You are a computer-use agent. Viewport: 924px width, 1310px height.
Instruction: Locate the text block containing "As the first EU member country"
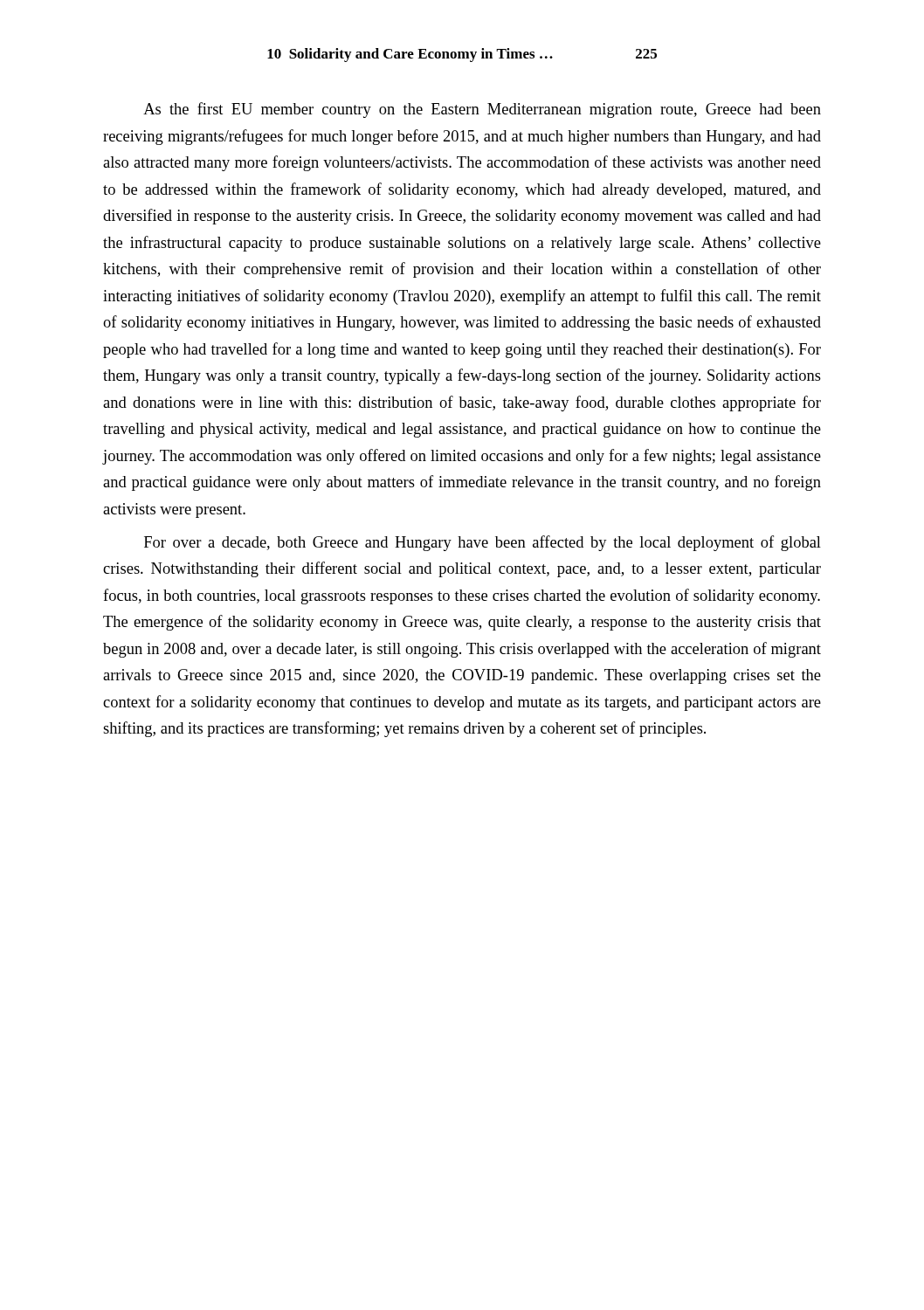point(462,309)
